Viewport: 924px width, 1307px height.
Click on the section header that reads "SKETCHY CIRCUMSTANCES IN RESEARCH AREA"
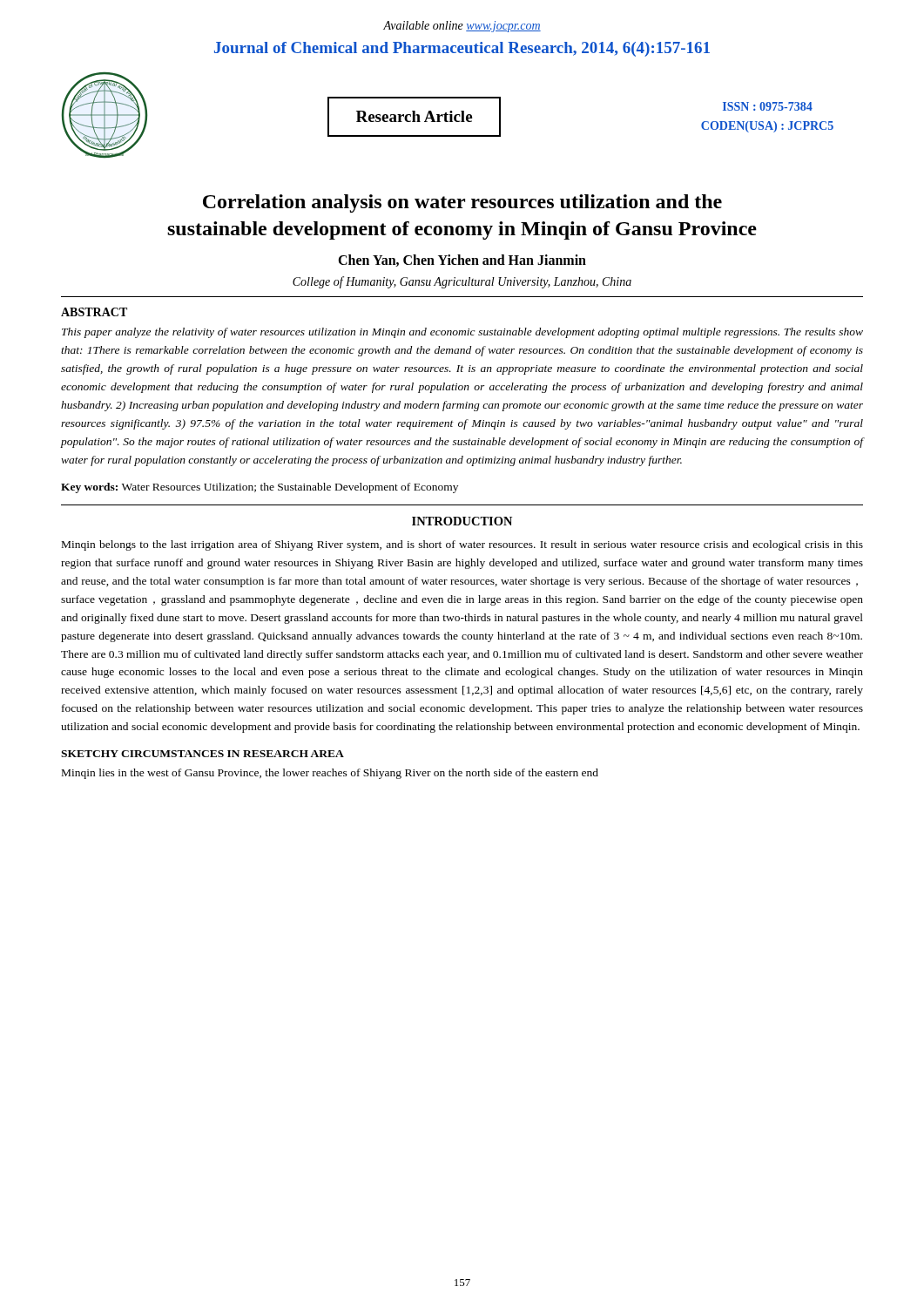[x=202, y=753]
